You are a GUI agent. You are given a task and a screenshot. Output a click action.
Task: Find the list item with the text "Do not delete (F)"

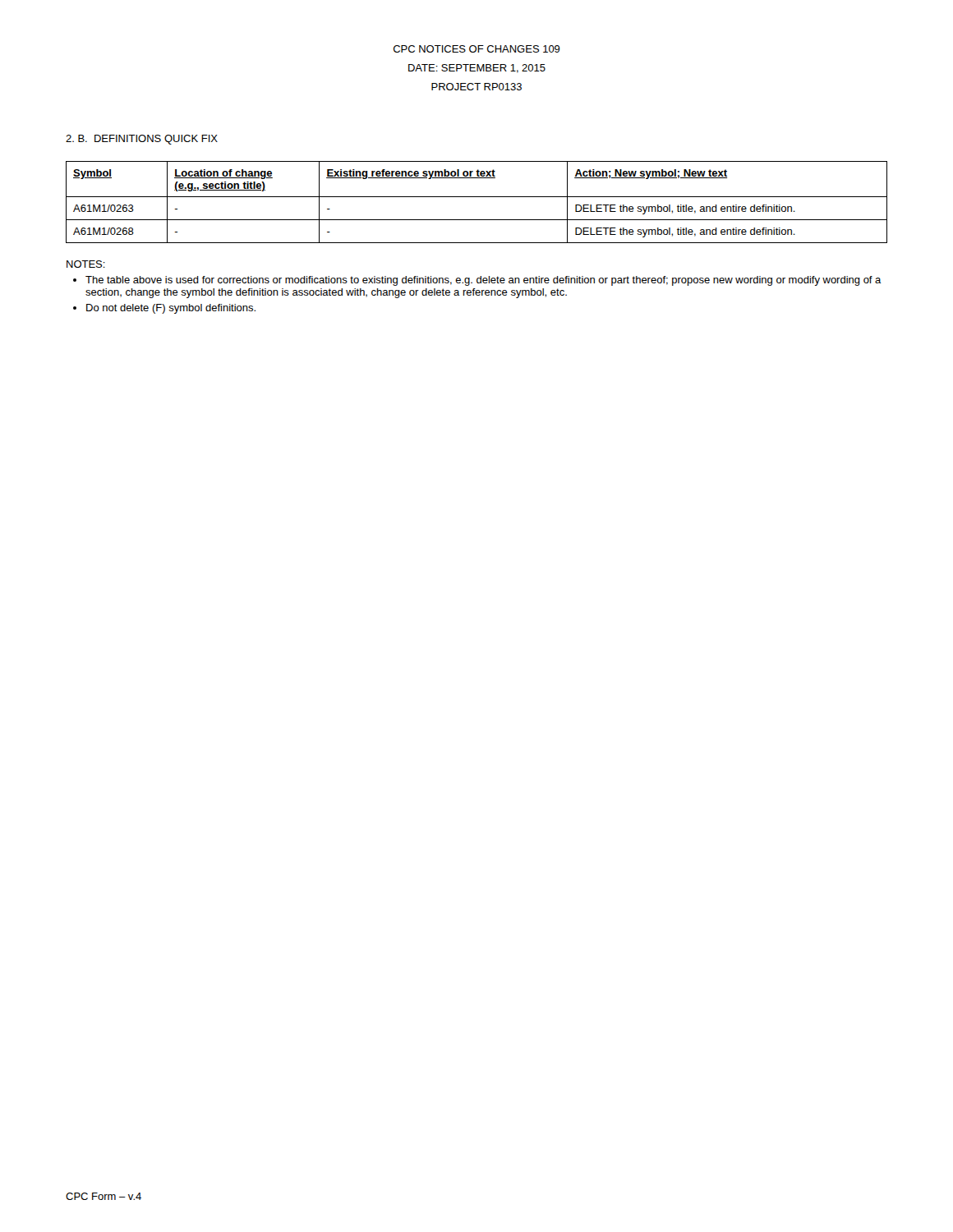[171, 308]
